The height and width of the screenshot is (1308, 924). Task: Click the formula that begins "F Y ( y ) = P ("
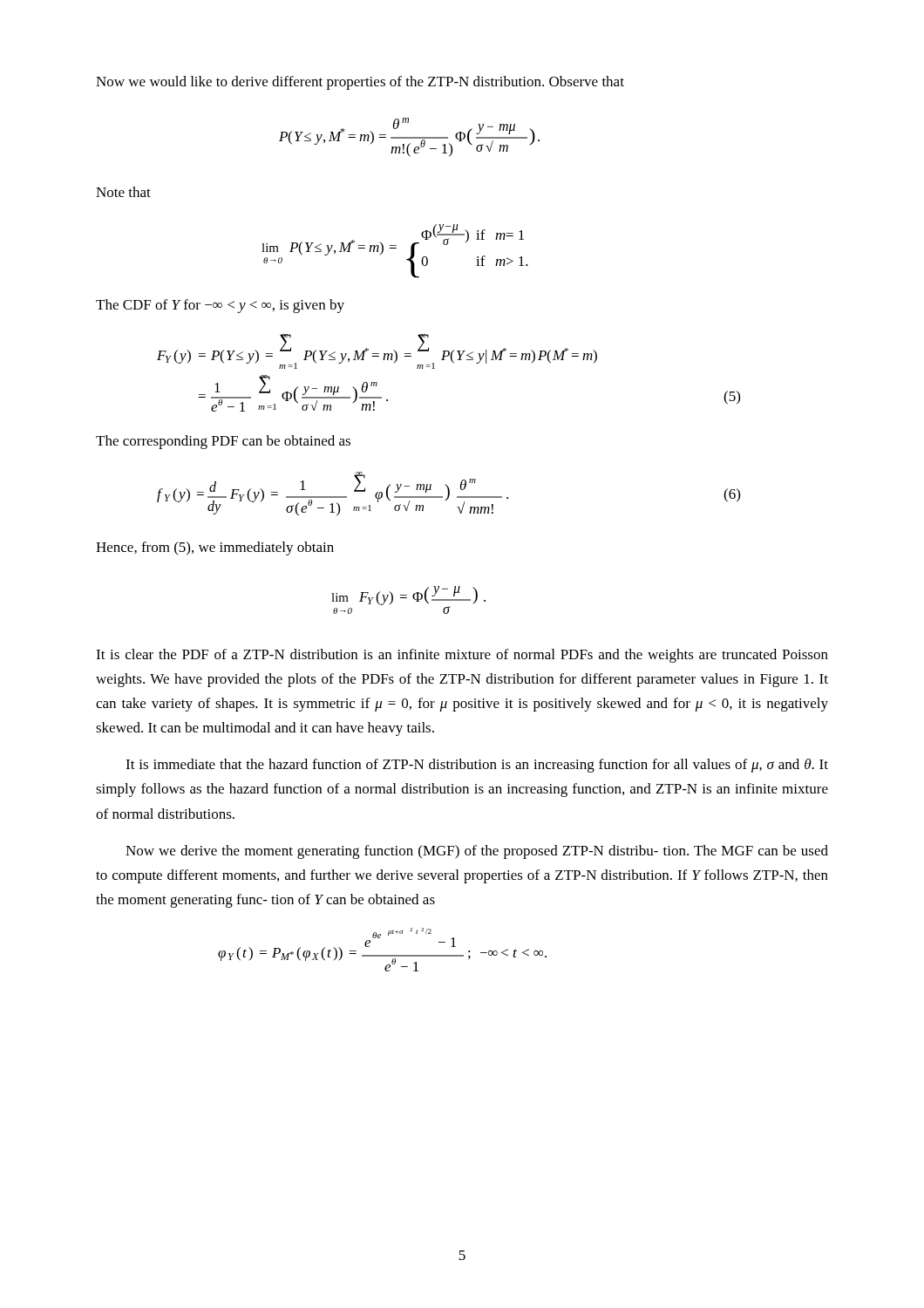[462, 373]
